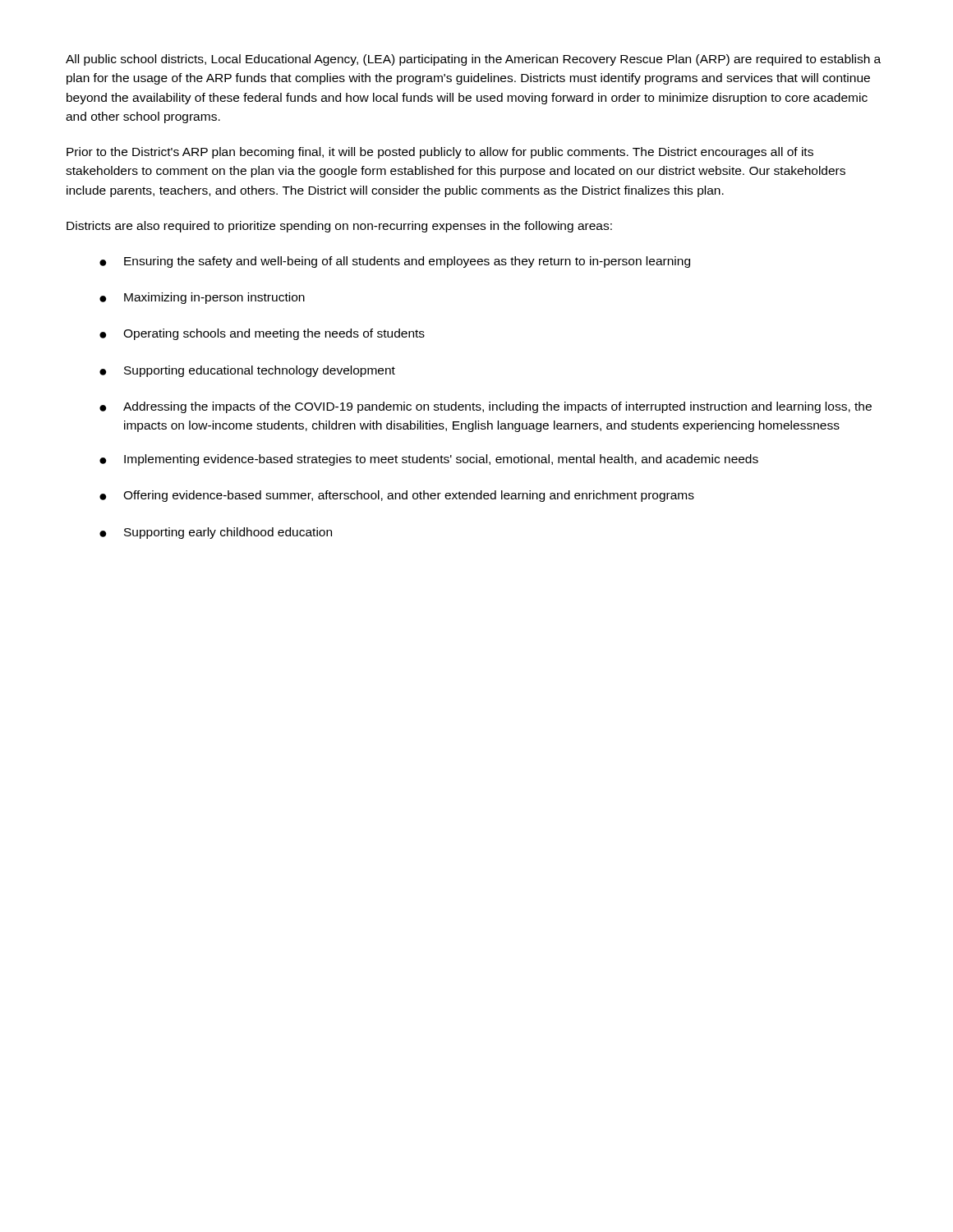Select the passage starting "● Supporting educational technology"

point(247,371)
